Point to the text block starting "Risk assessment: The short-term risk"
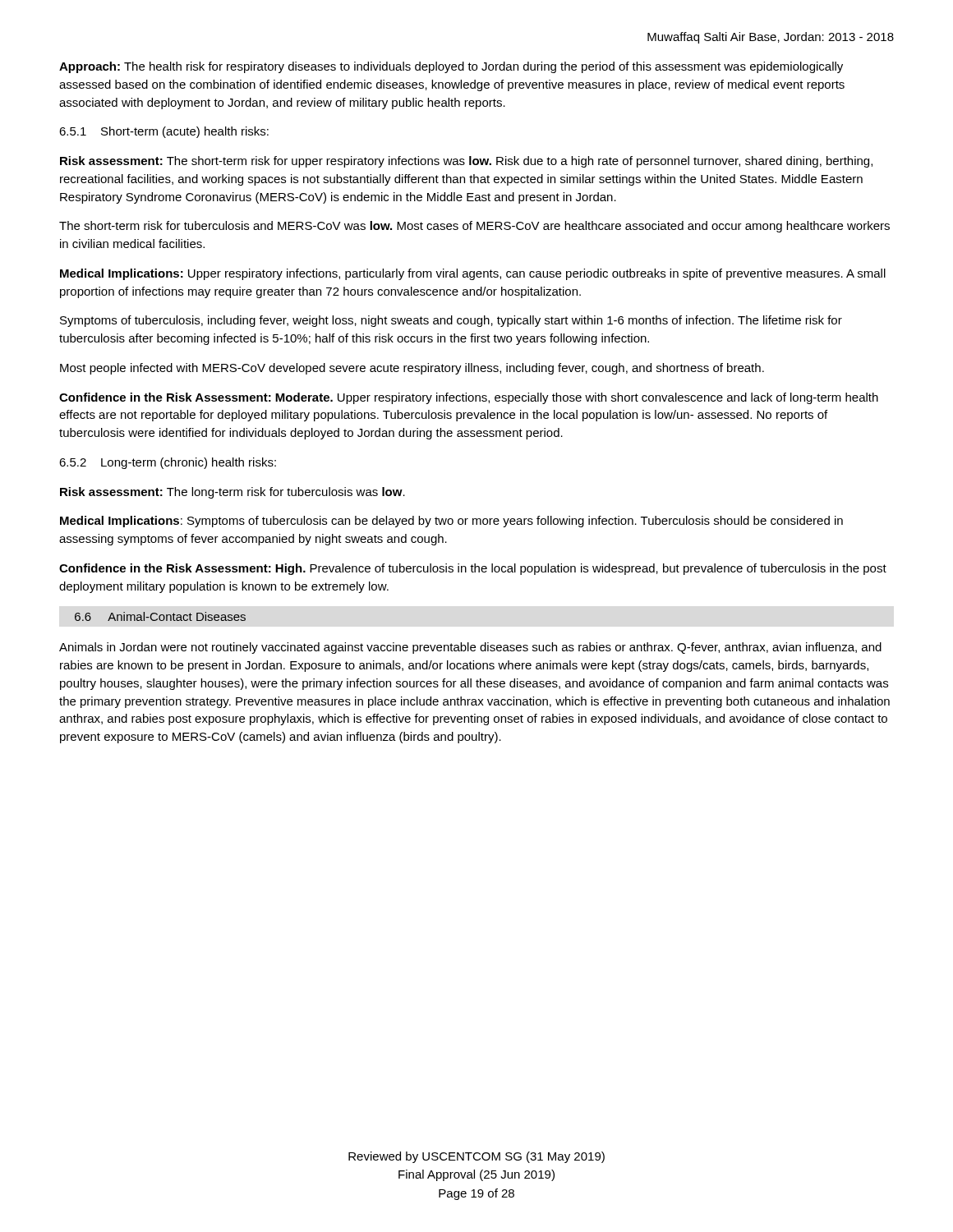This screenshot has height=1232, width=953. [x=466, y=178]
